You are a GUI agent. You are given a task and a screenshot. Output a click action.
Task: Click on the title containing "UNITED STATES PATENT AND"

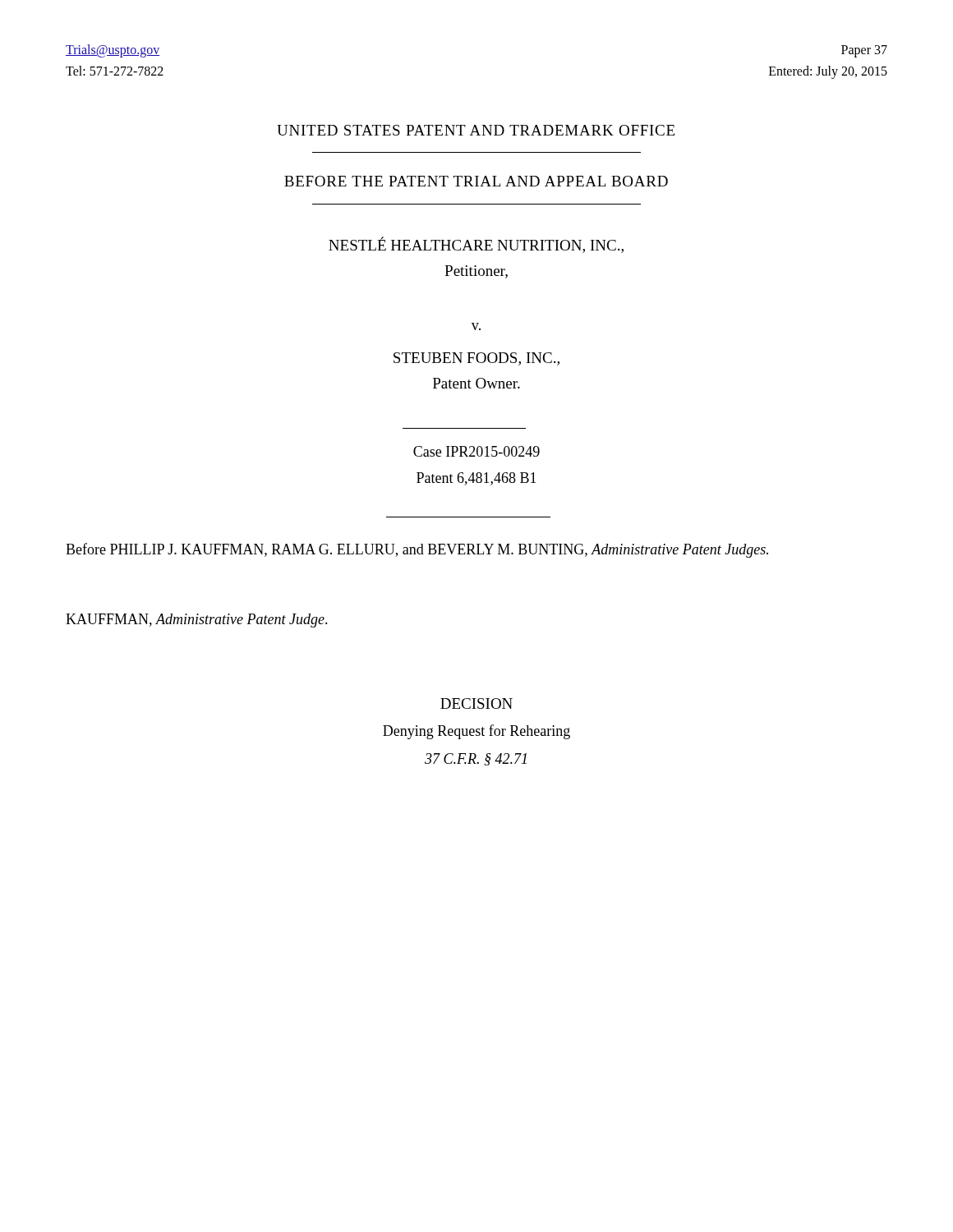pyautogui.click(x=476, y=130)
